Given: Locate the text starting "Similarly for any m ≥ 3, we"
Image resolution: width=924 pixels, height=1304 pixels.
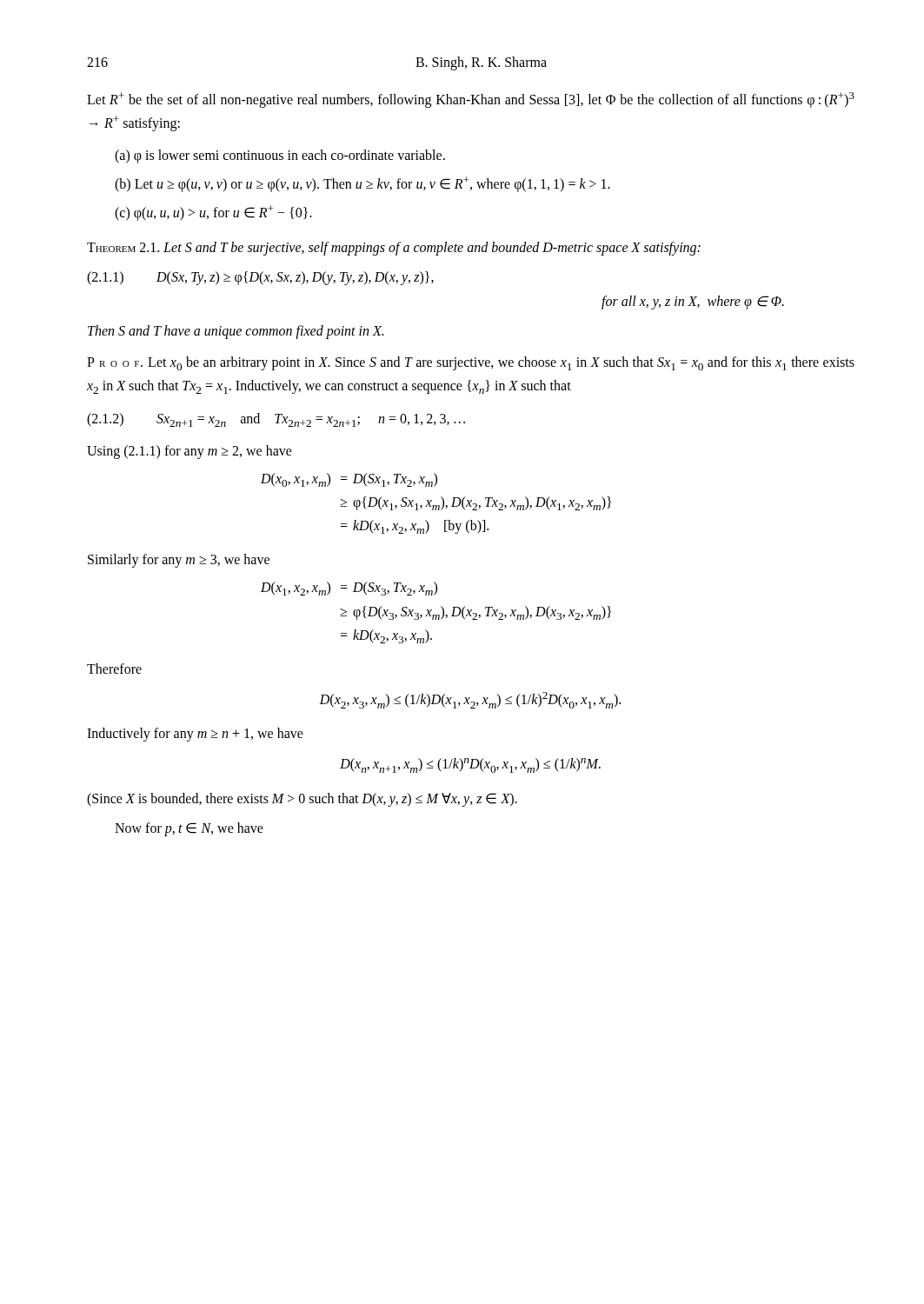Looking at the screenshot, I should [178, 560].
